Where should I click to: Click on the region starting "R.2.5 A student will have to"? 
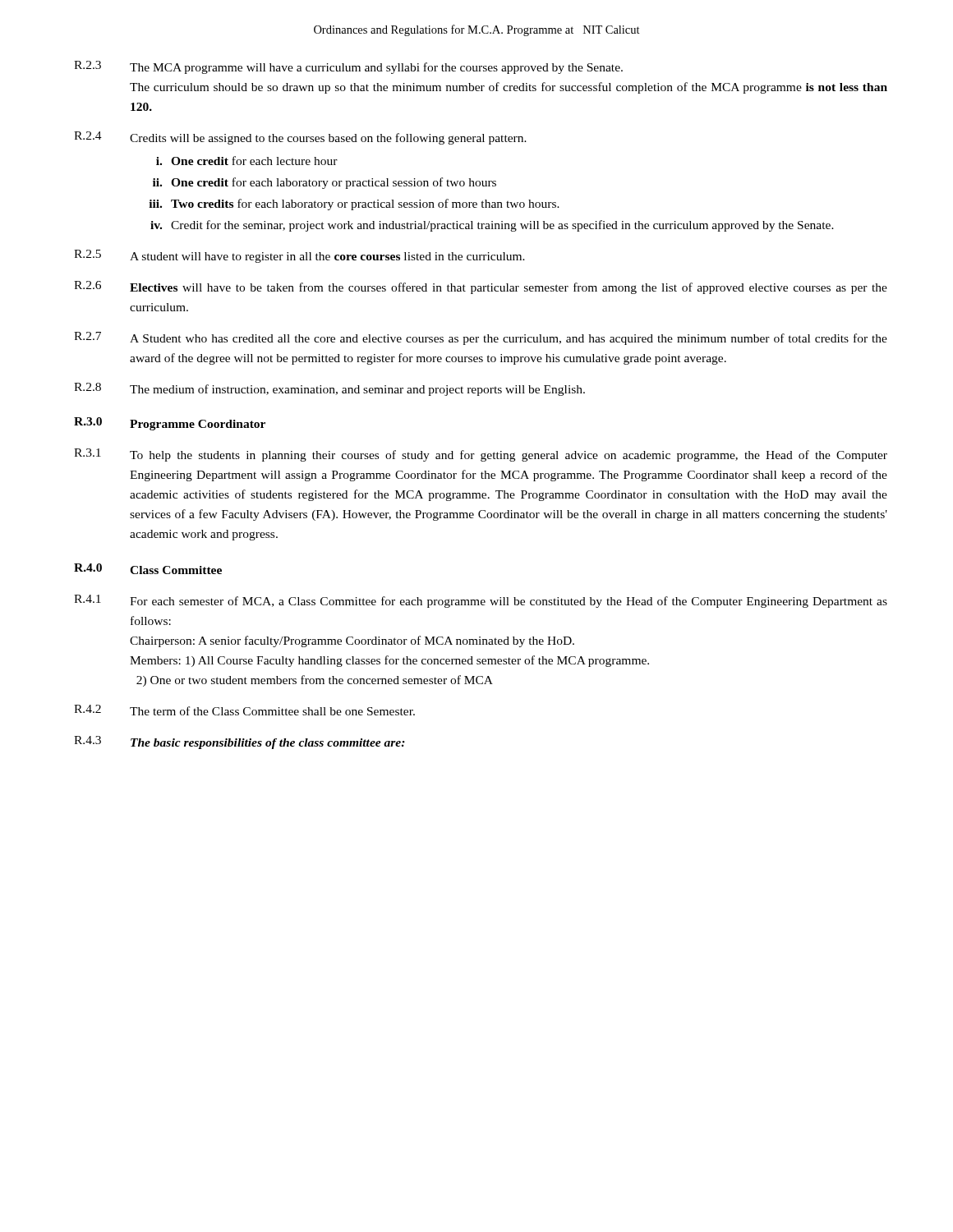pyautogui.click(x=481, y=256)
